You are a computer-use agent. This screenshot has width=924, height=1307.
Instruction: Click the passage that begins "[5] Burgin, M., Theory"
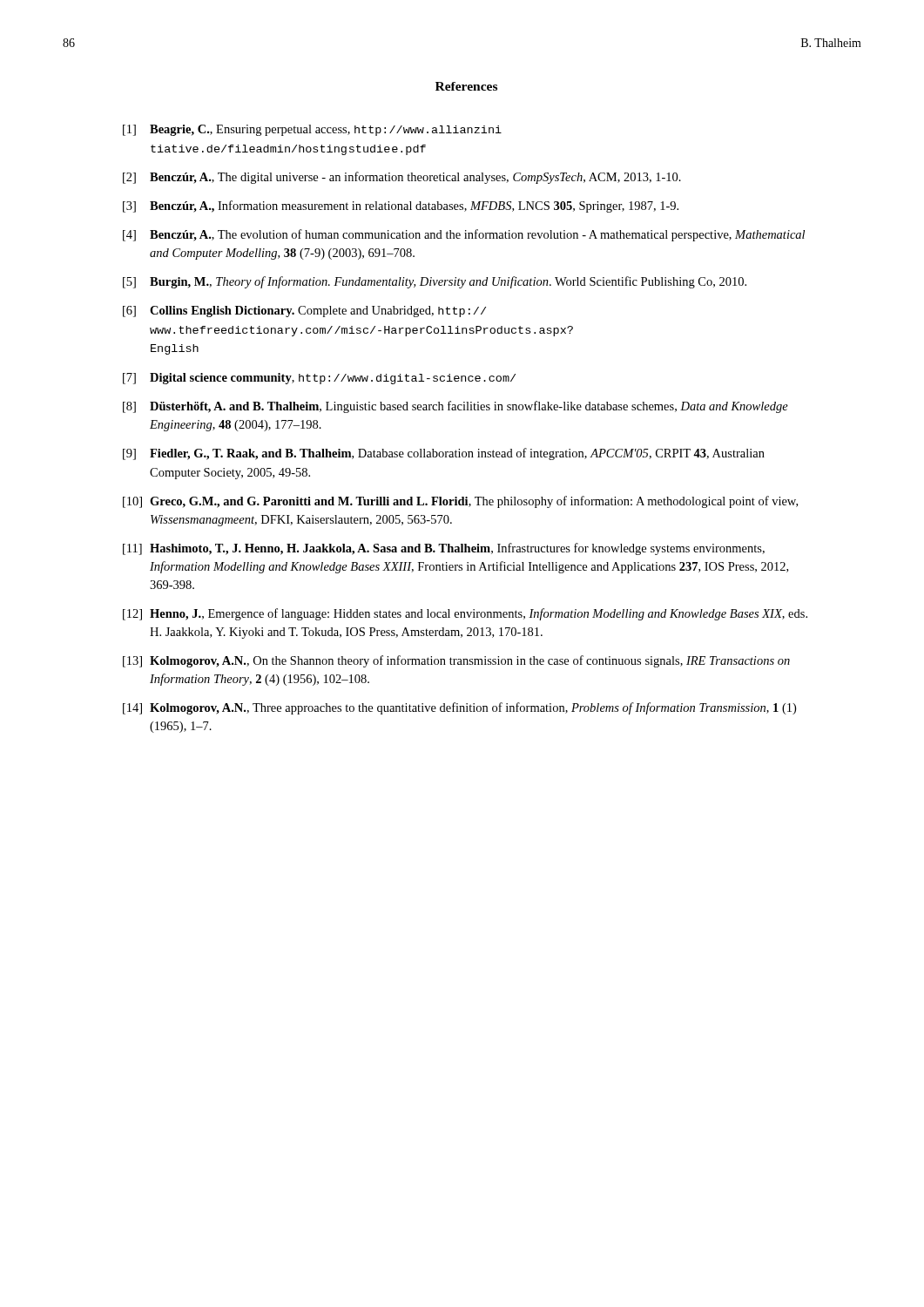click(466, 282)
